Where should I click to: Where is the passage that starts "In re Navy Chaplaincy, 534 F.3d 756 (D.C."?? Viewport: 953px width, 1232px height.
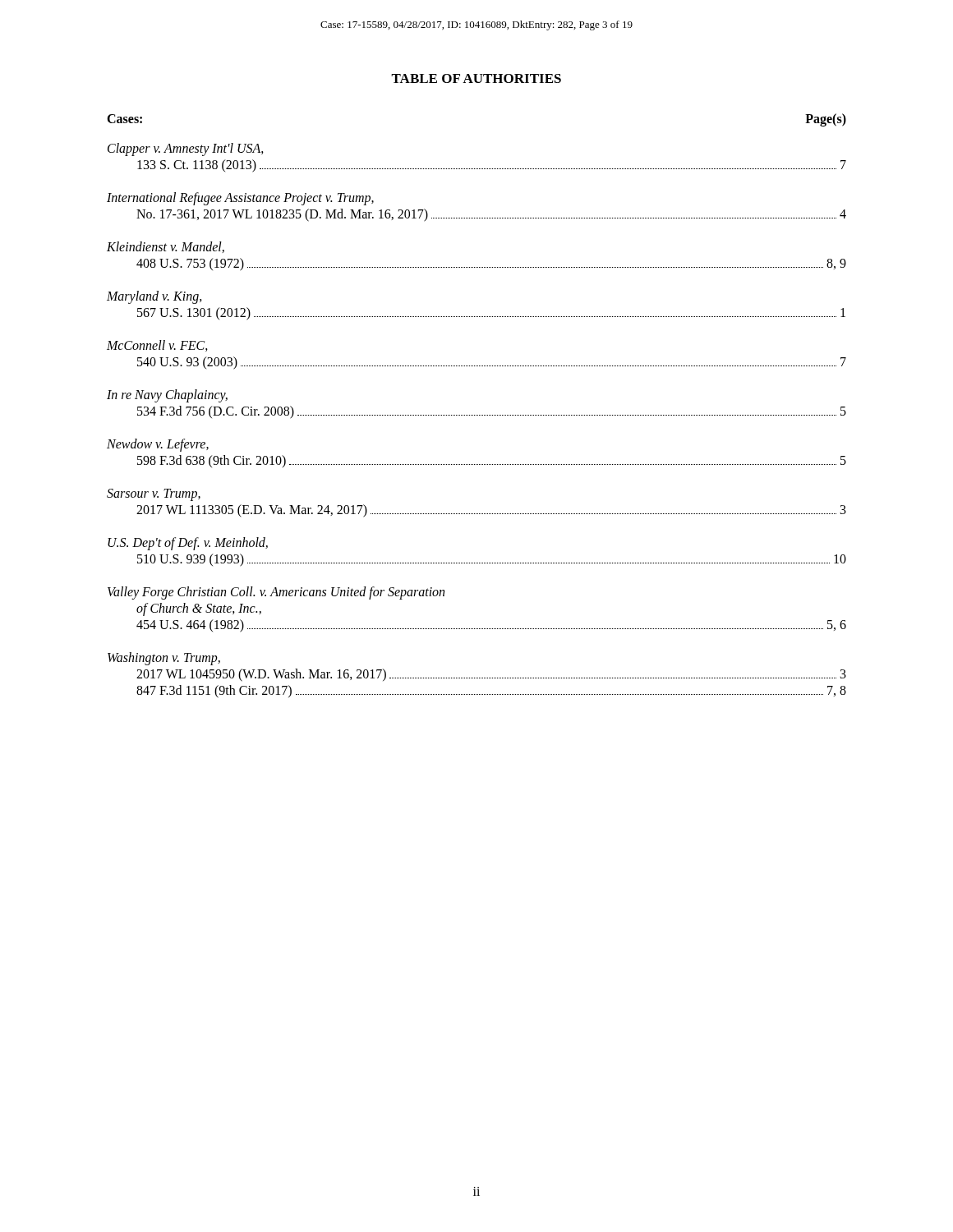tap(476, 403)
